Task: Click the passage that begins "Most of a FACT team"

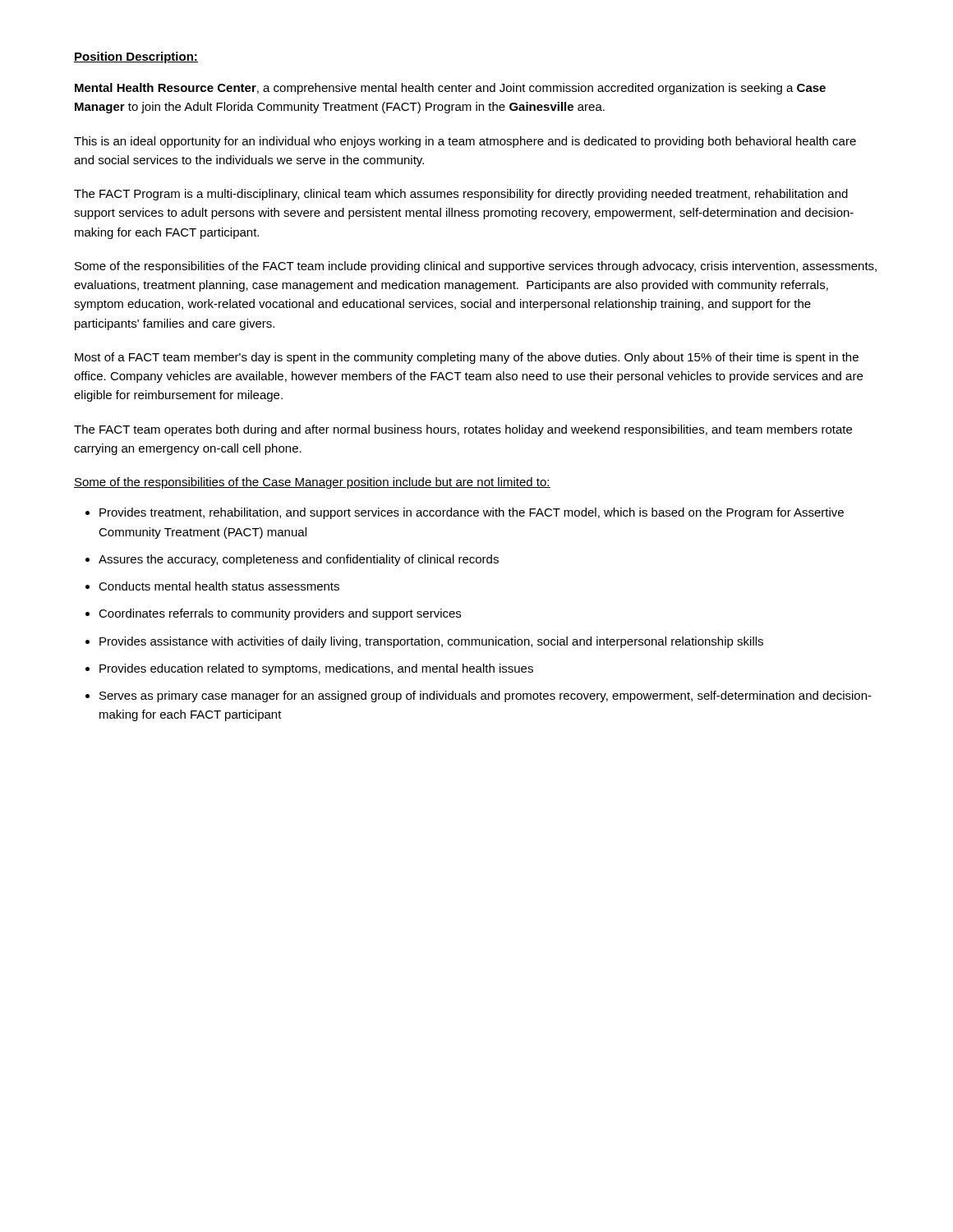Action: click(x=469, y=376)
